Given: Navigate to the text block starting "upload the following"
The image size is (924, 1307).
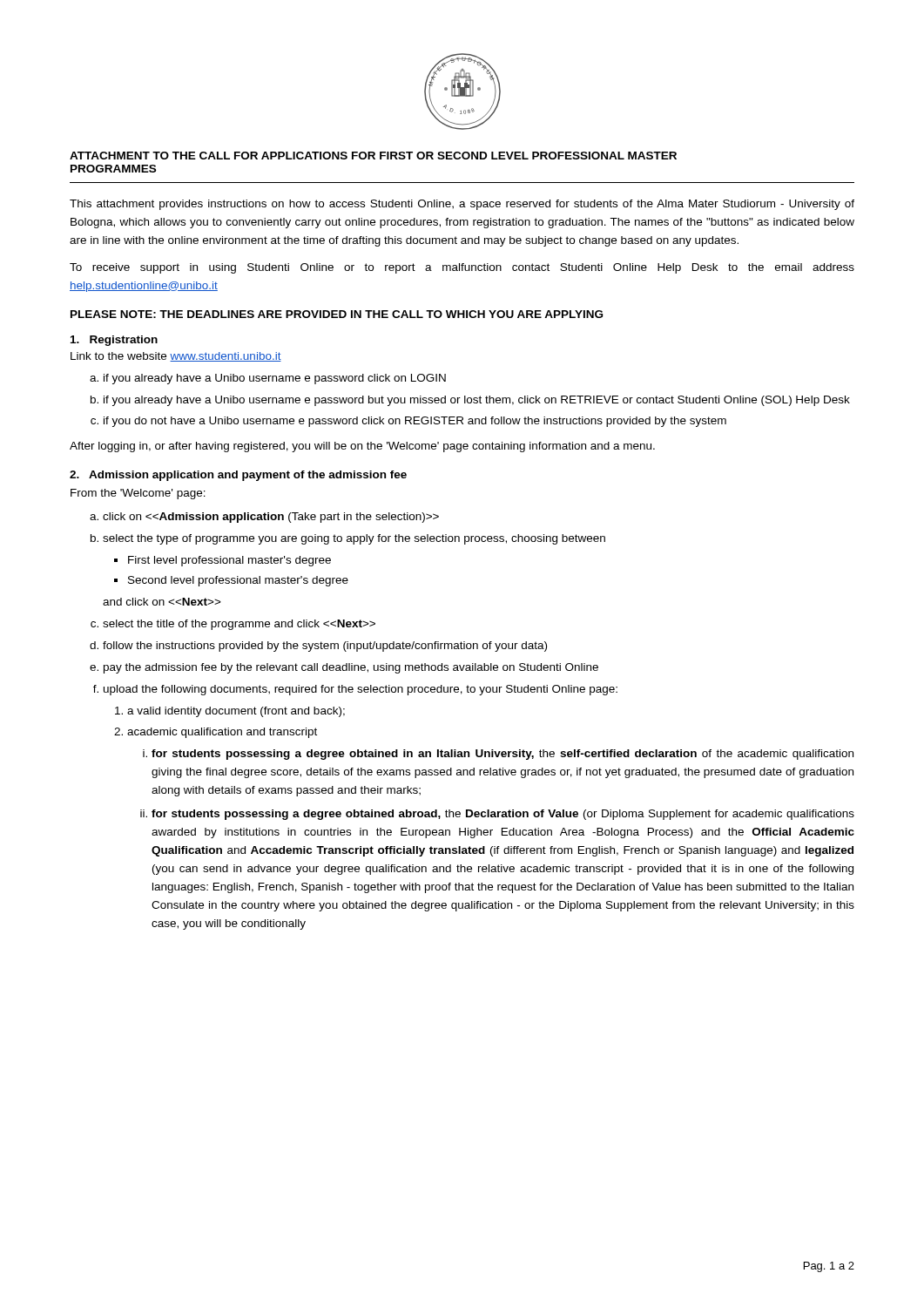Looking at the screenshot, I should click(x=479, y=807).
